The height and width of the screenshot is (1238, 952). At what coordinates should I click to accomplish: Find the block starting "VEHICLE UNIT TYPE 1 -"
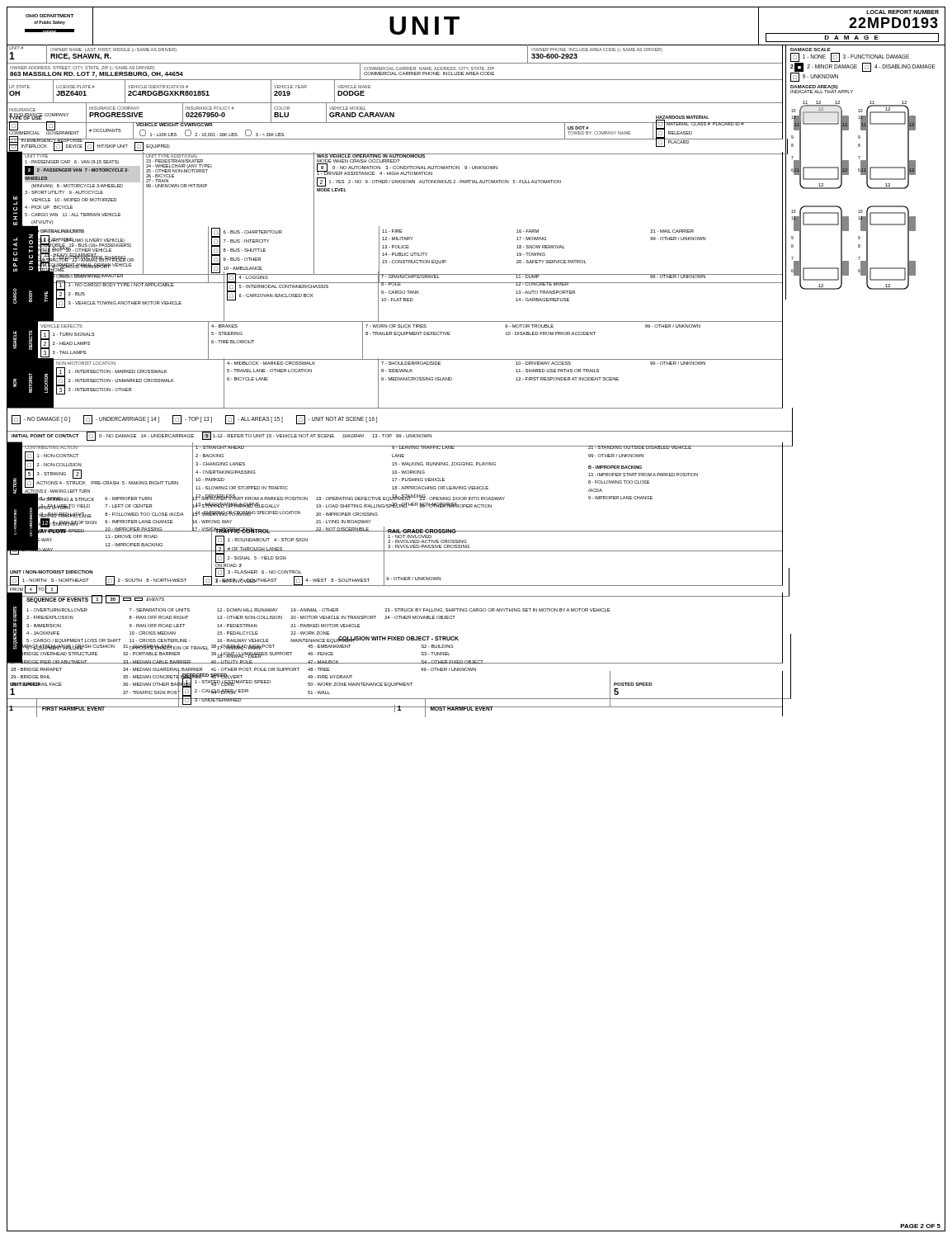tap(394, 213)
